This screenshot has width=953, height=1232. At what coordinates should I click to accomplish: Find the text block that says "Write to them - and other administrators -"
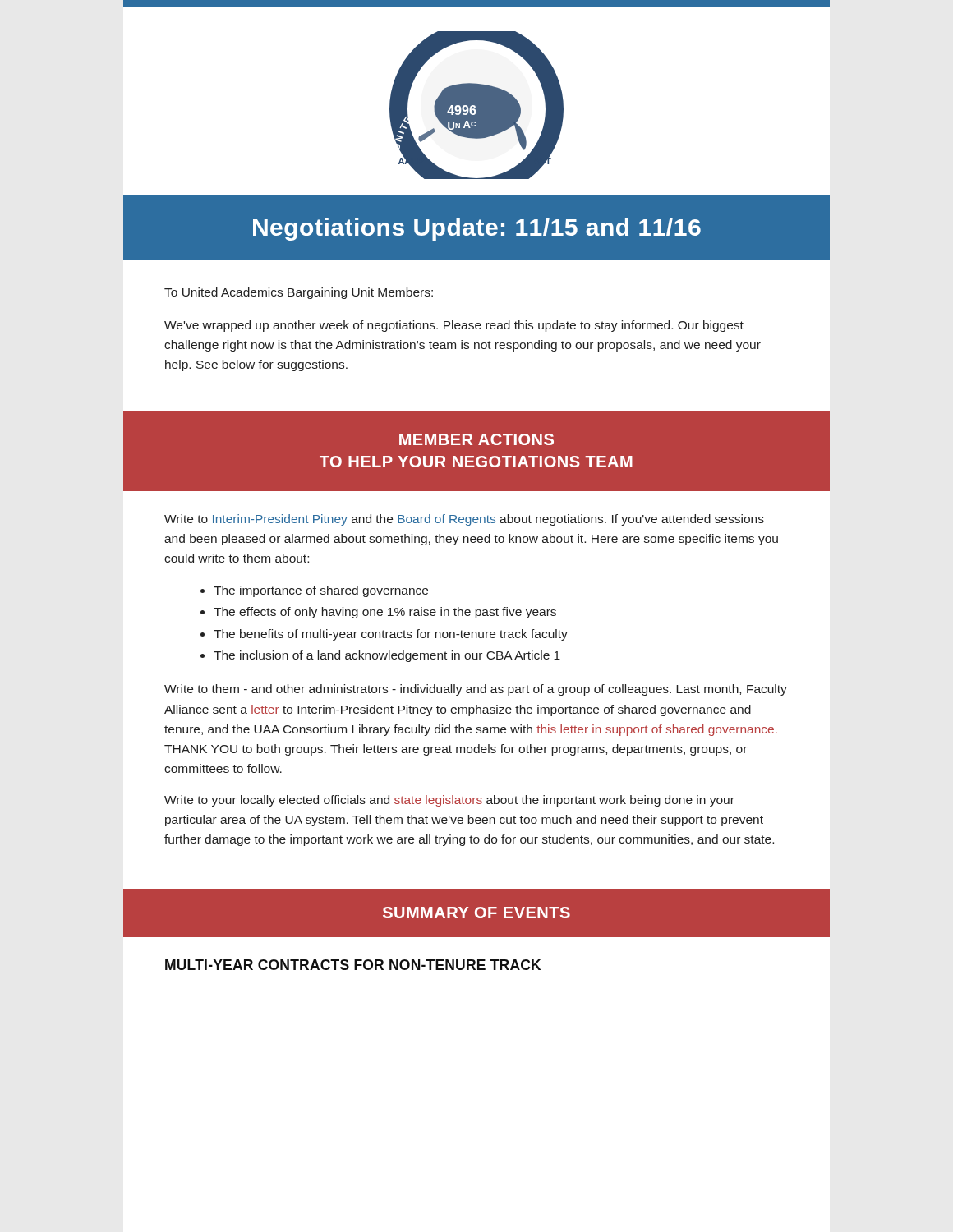476,729
